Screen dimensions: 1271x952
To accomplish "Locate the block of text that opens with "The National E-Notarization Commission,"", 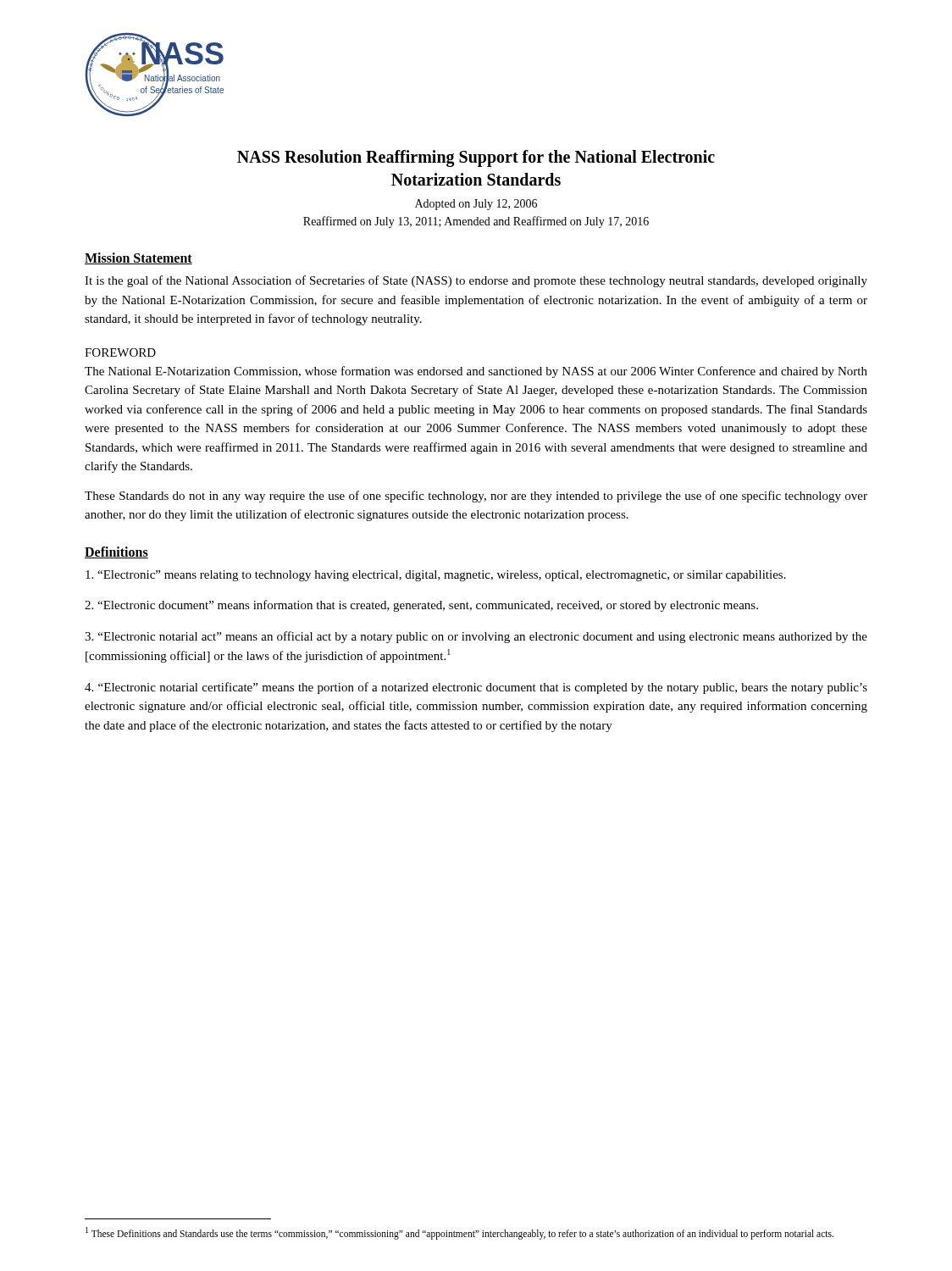I will [476, 418].
